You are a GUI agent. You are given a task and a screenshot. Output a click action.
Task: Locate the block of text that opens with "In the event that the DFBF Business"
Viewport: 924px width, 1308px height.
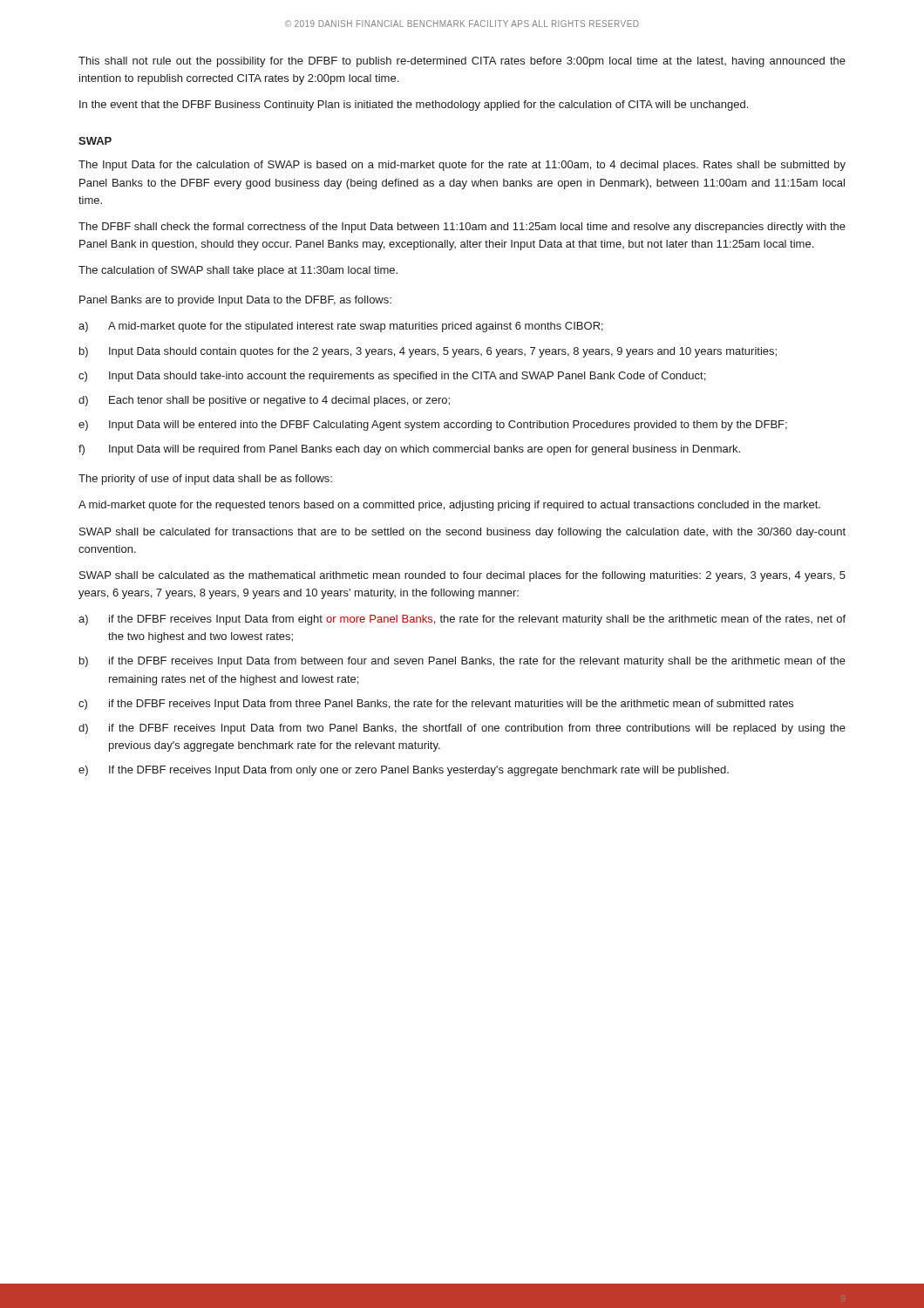coord(414,105)
